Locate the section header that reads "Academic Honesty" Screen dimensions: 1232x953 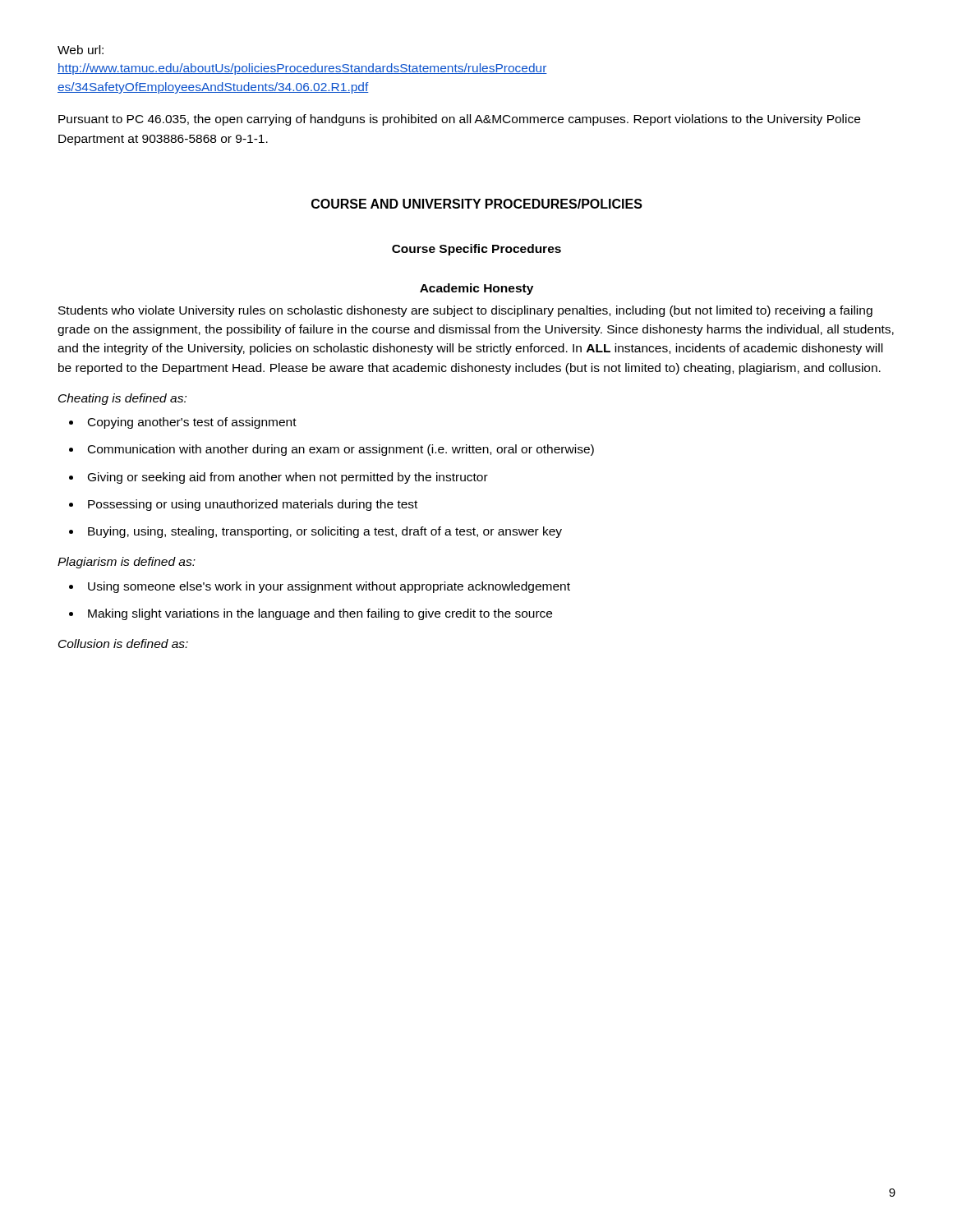point(476,288)
